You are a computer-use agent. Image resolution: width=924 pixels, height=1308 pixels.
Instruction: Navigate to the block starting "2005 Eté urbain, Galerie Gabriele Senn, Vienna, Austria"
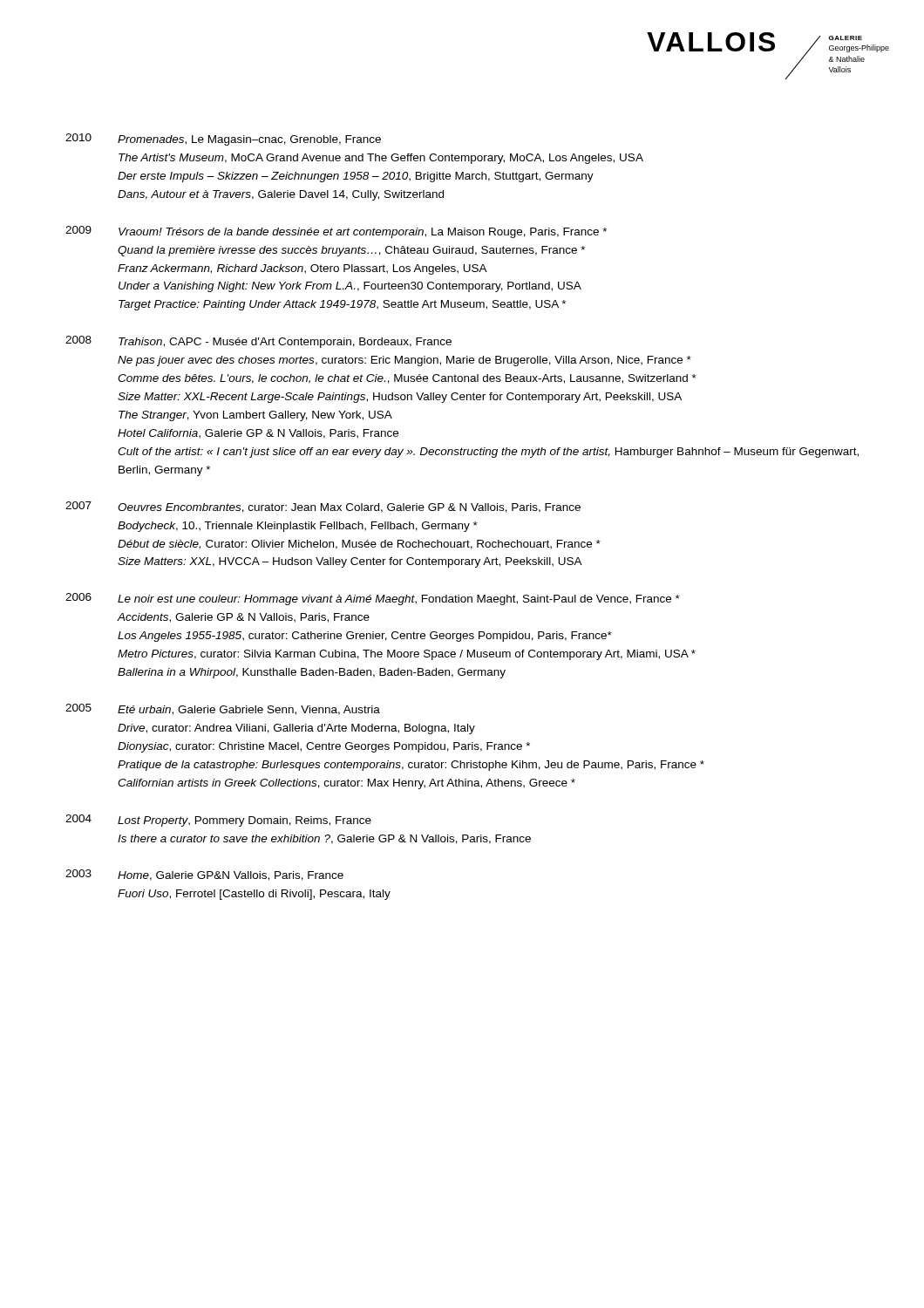tap(469, 747)
